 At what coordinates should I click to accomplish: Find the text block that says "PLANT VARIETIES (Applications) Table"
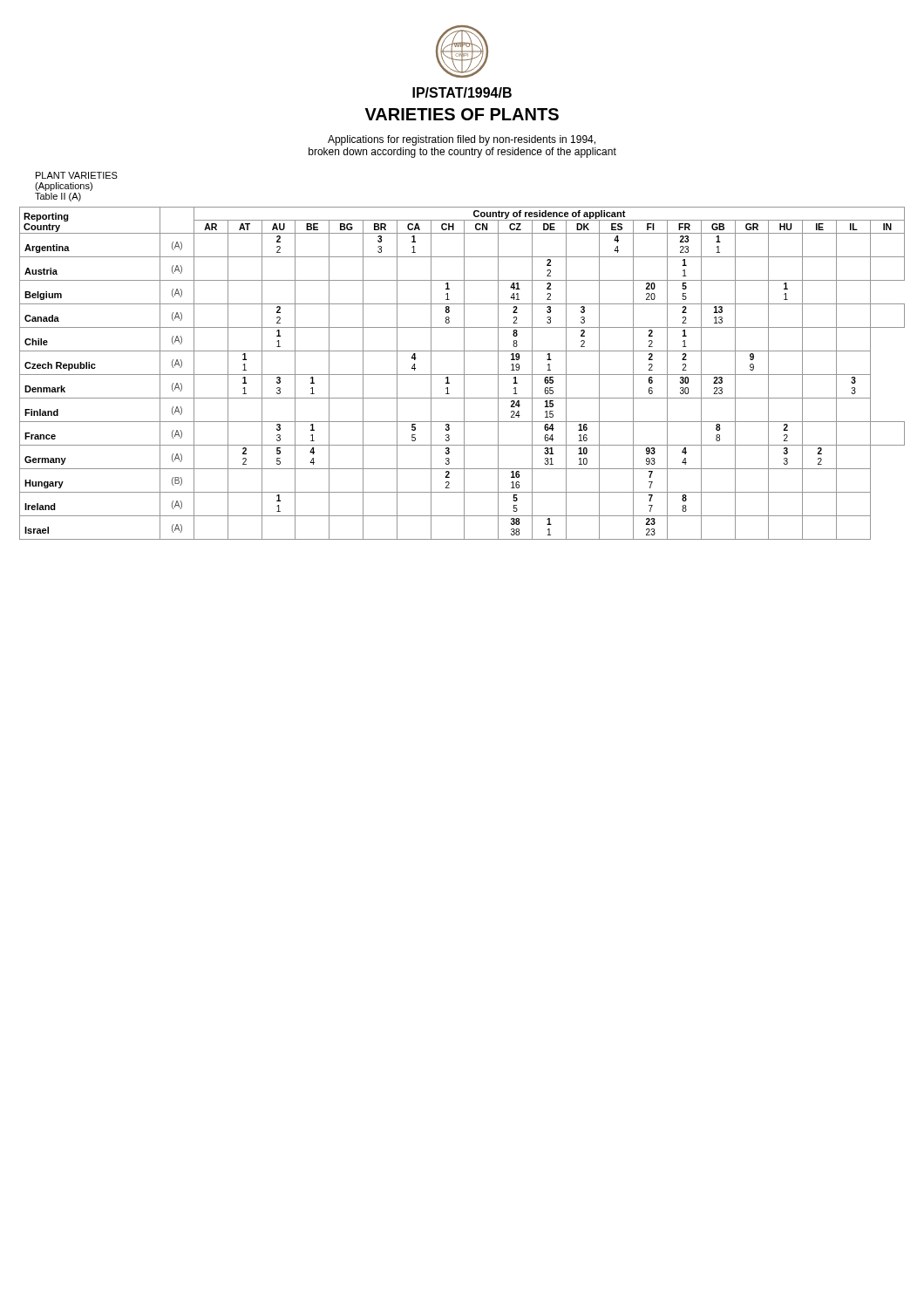76,186
